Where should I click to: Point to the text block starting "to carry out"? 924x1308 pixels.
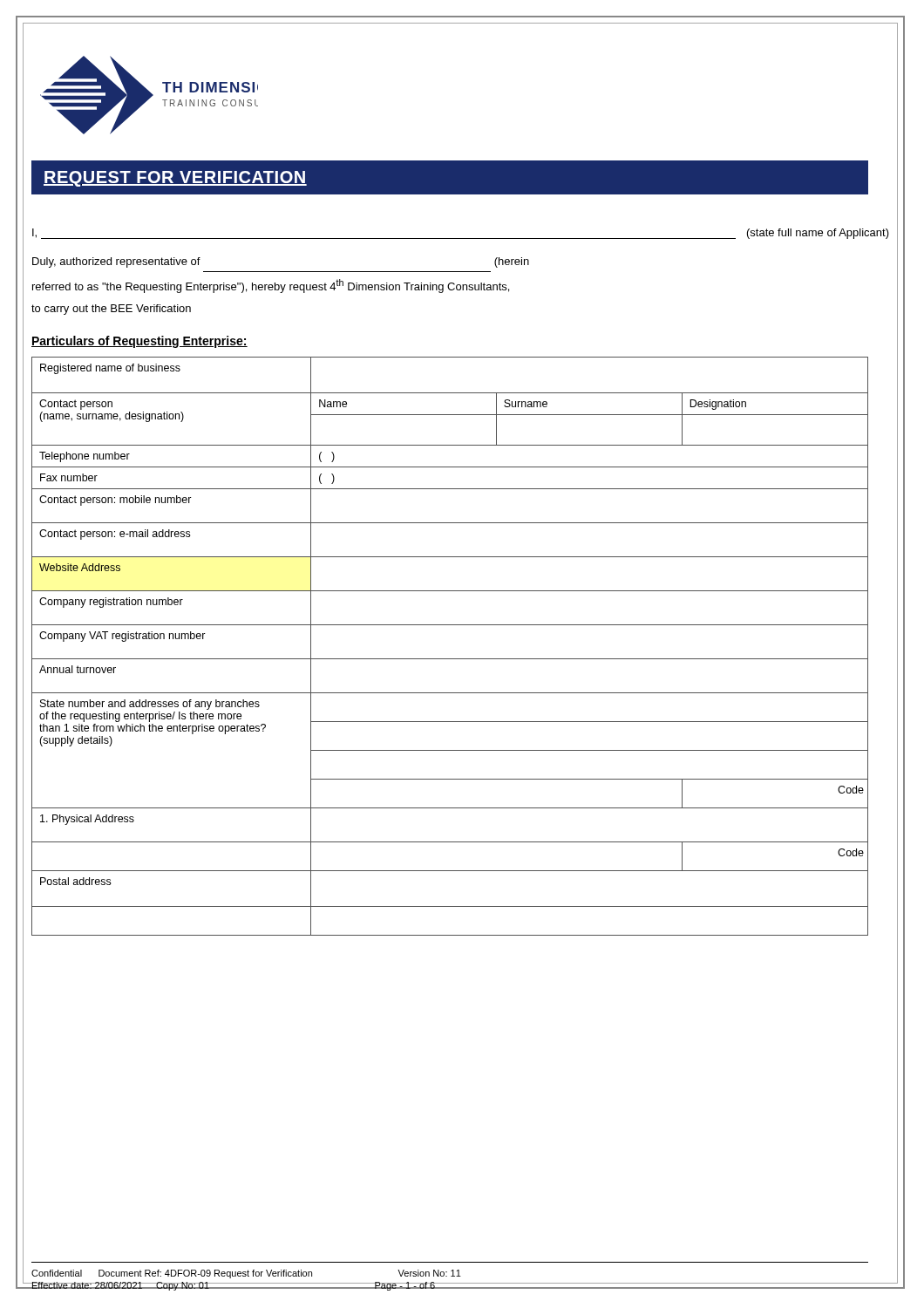[111, 308]
